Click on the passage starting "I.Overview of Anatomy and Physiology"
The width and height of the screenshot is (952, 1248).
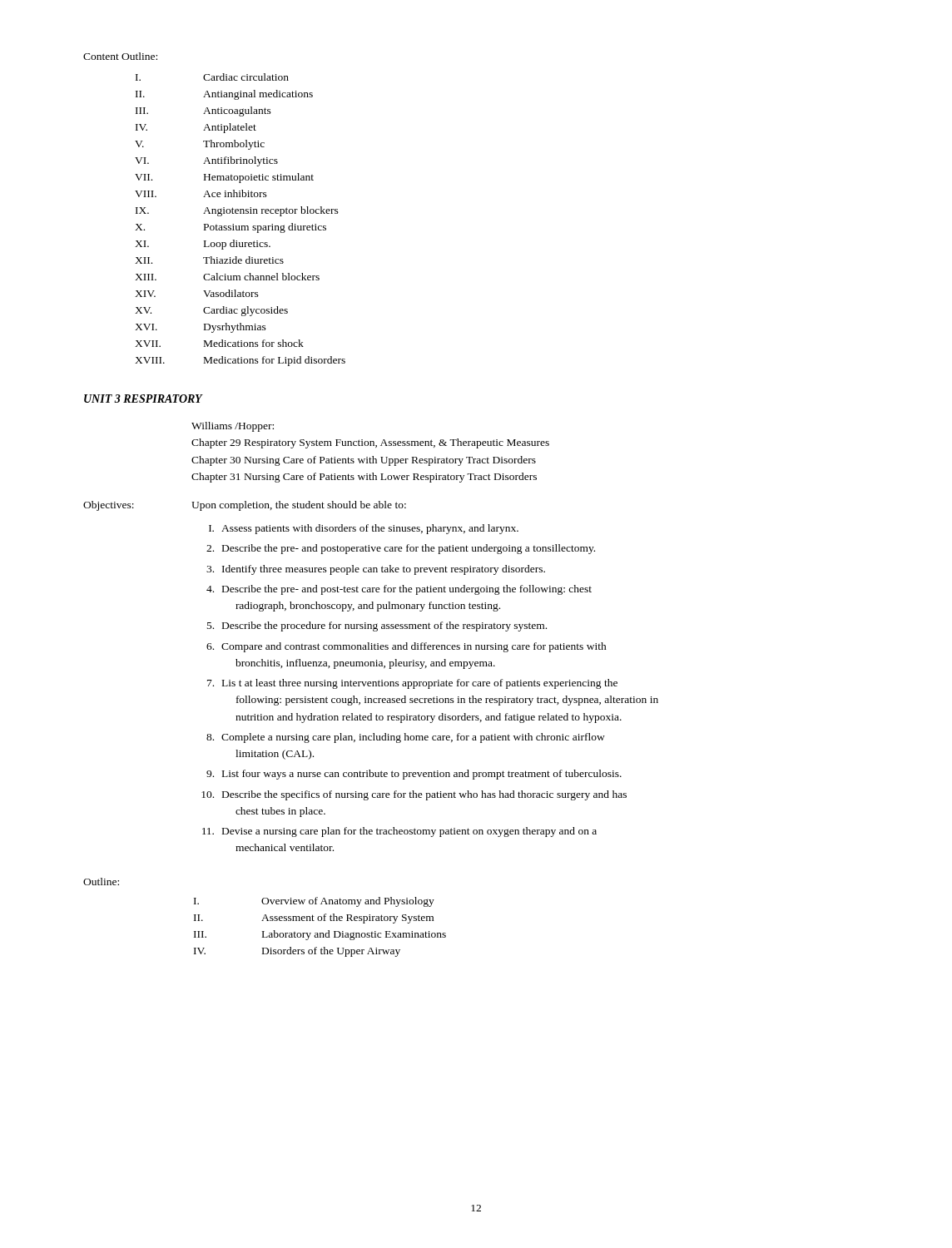(320, 901)
